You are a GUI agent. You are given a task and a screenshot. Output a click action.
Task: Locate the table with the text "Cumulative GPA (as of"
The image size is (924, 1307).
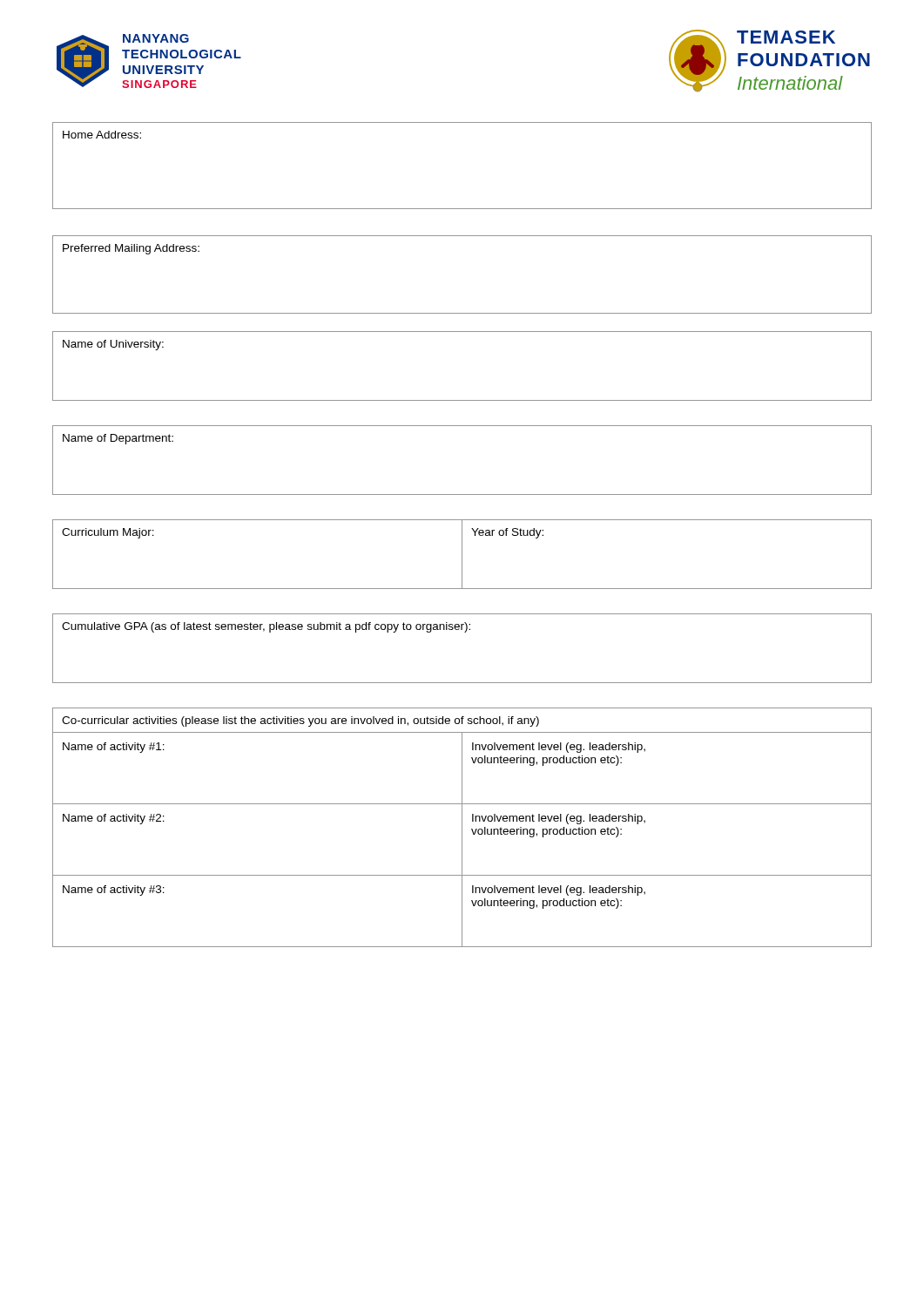(x=462, y=648)
